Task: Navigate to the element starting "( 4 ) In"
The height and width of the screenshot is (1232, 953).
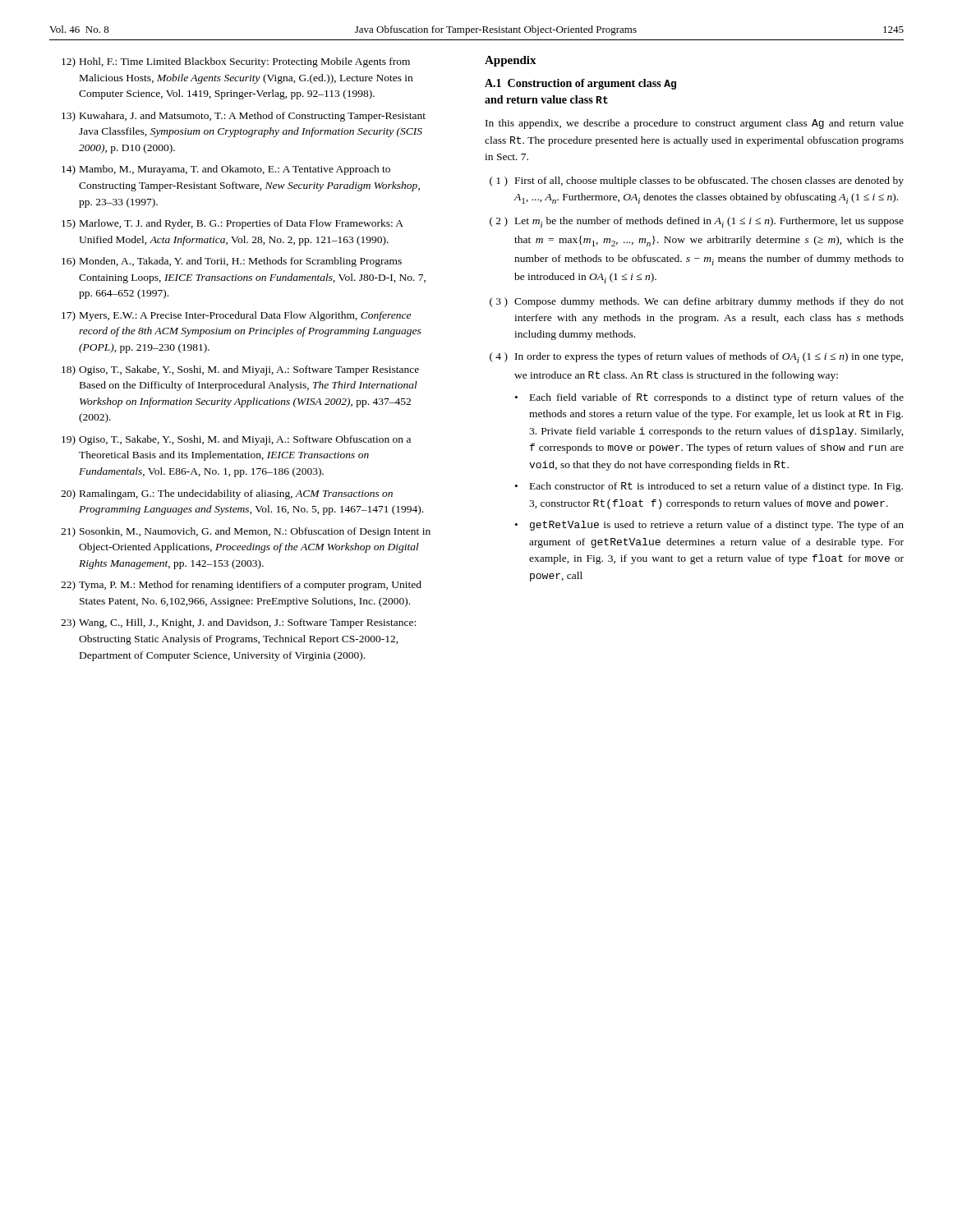Action: 694,469
